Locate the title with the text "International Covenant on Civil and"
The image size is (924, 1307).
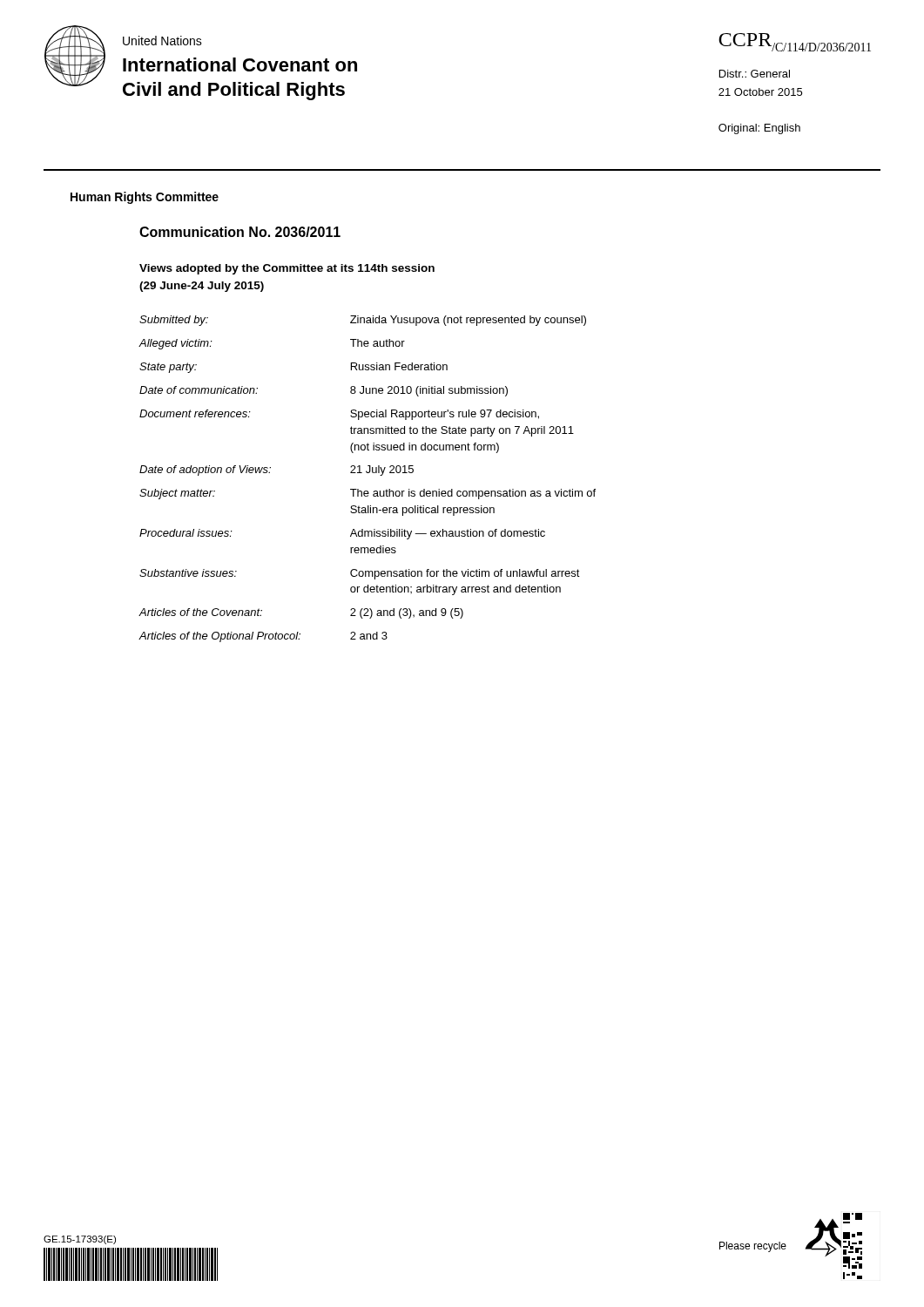240,77
